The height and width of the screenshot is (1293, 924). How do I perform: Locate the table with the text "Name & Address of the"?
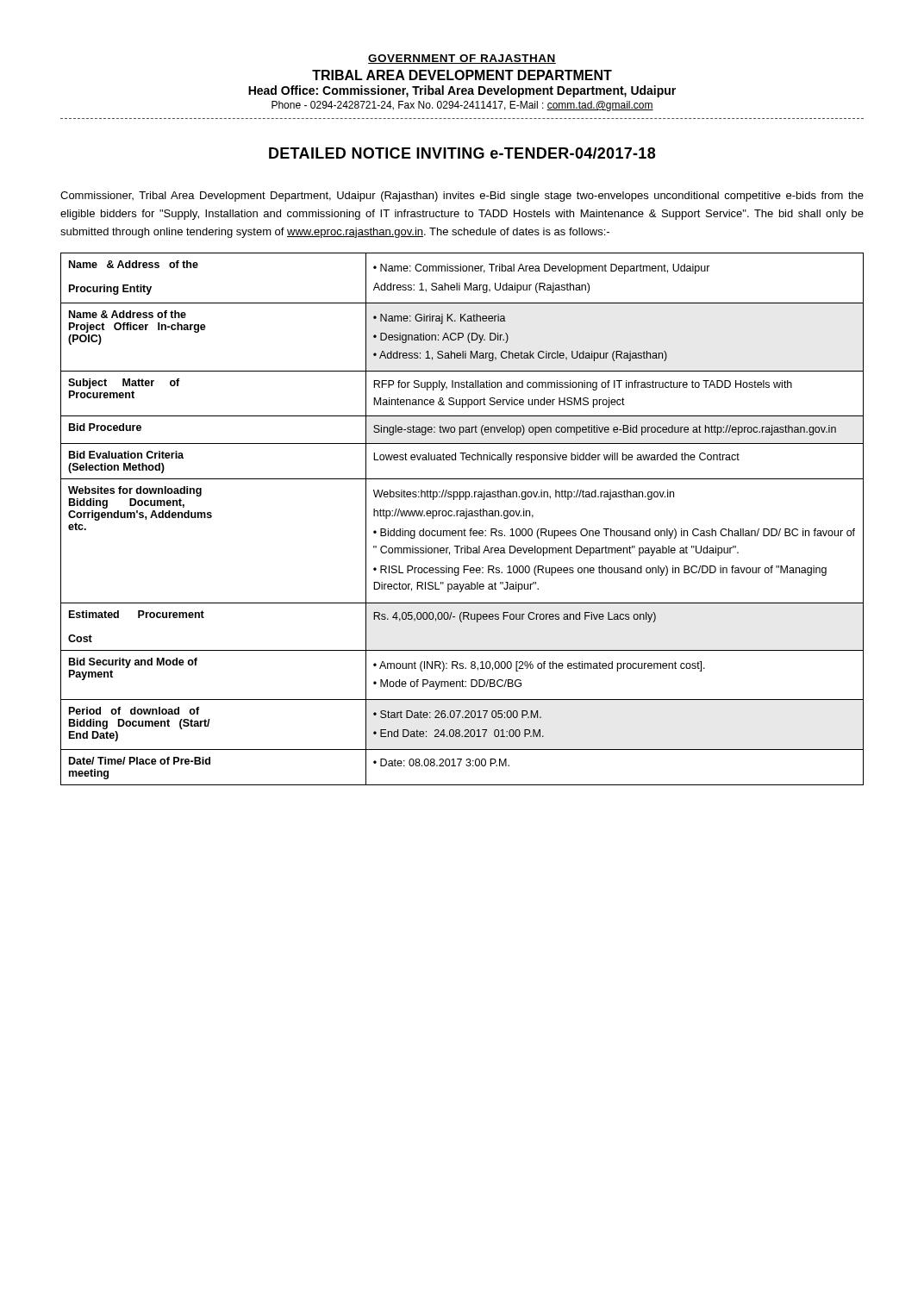point(462,519)
